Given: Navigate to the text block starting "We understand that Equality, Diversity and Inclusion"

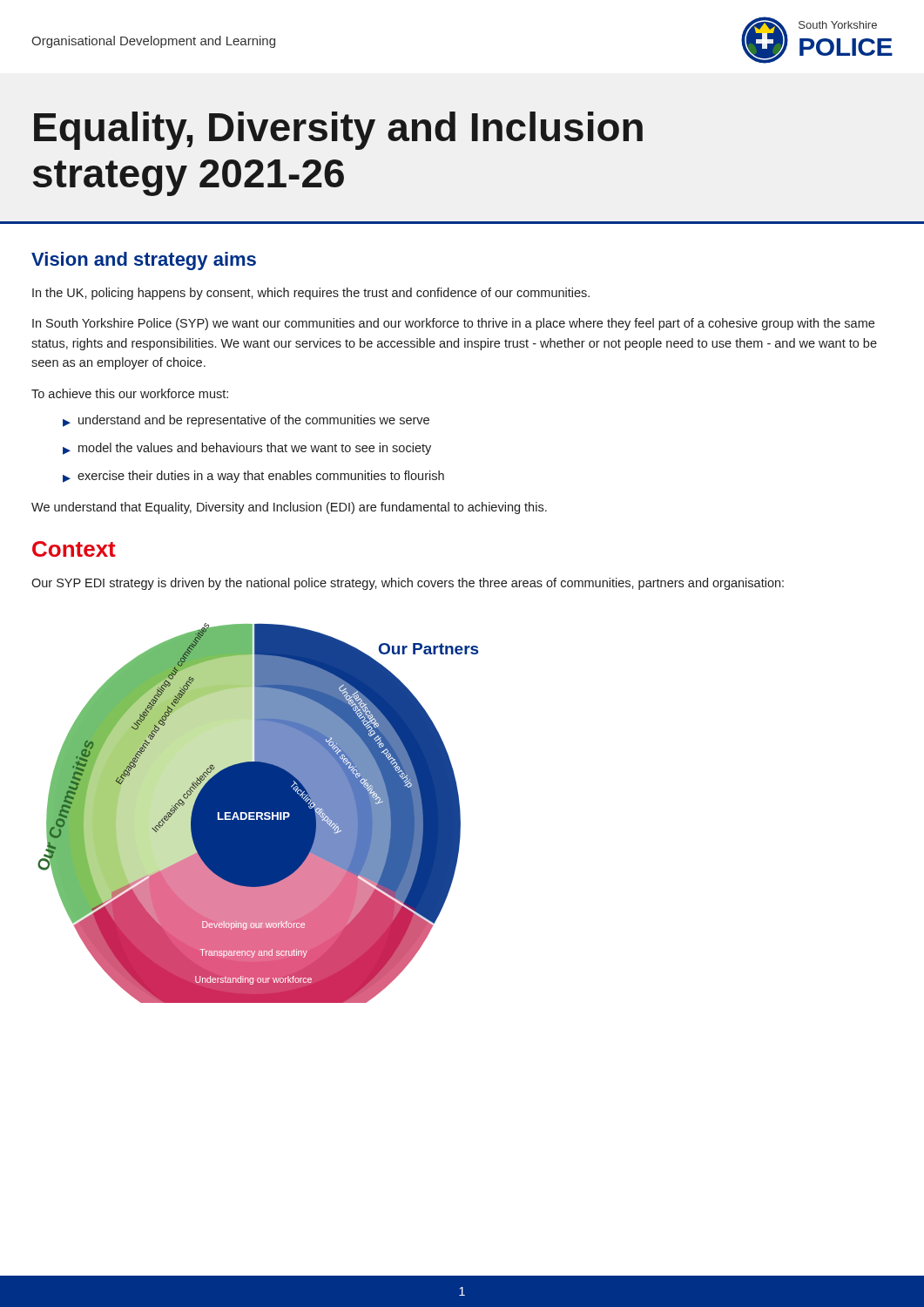Looking at the screenshot, I should point(289,507).
